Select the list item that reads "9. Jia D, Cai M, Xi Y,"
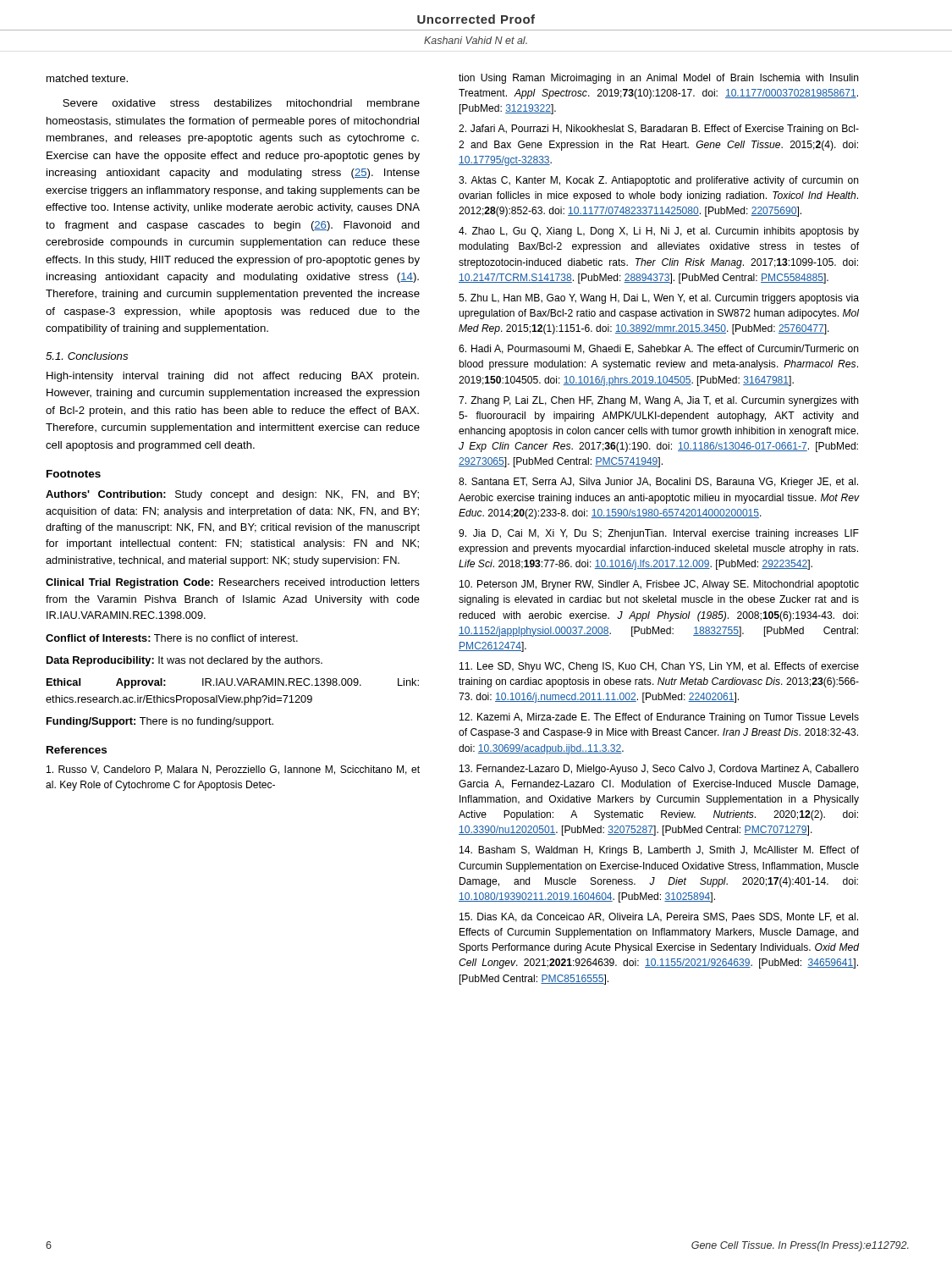This screenshot has width=952, height=1270. 659,549
